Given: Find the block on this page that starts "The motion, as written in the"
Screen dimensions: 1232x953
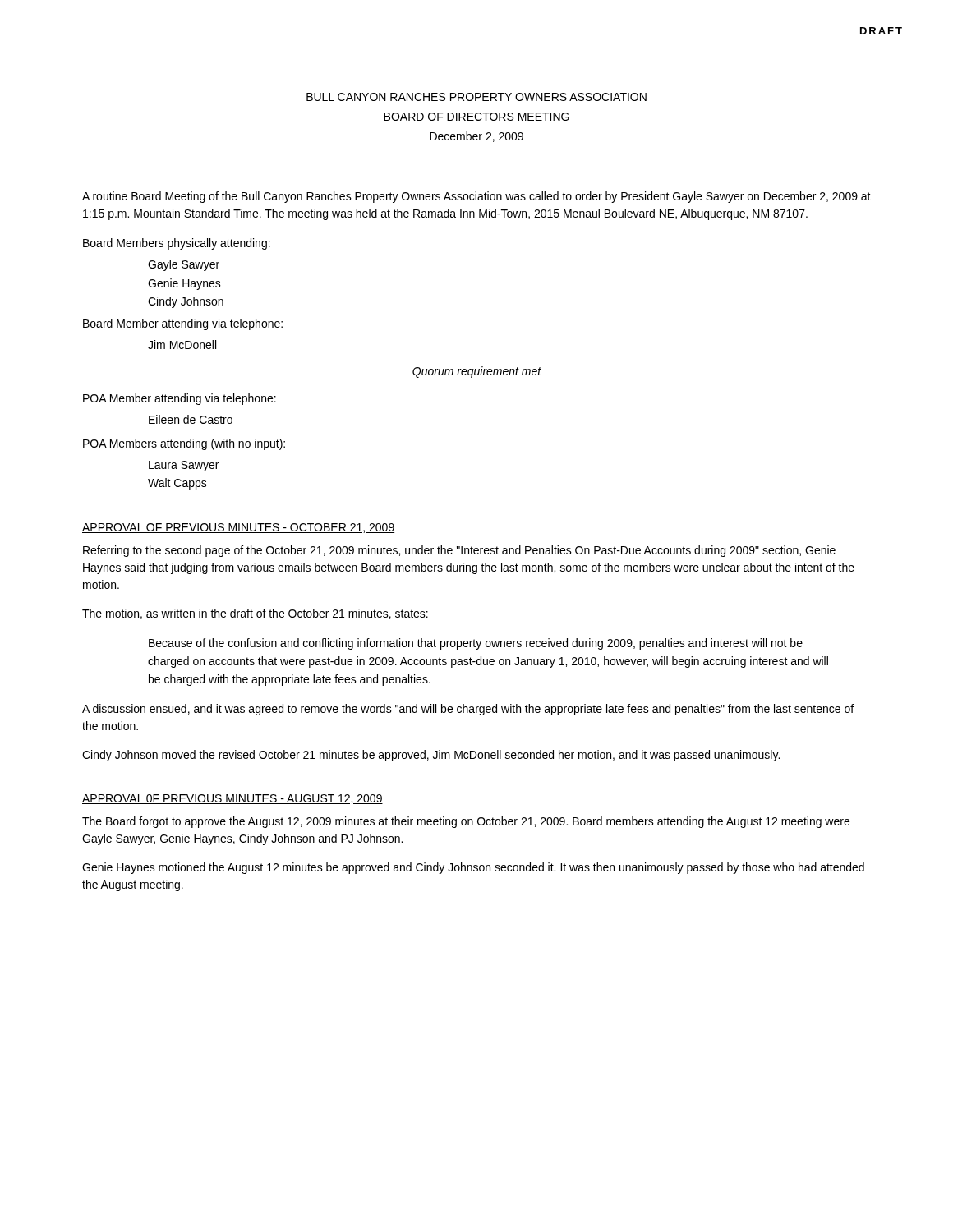Looking at the screenshot, I should [255, 613].
